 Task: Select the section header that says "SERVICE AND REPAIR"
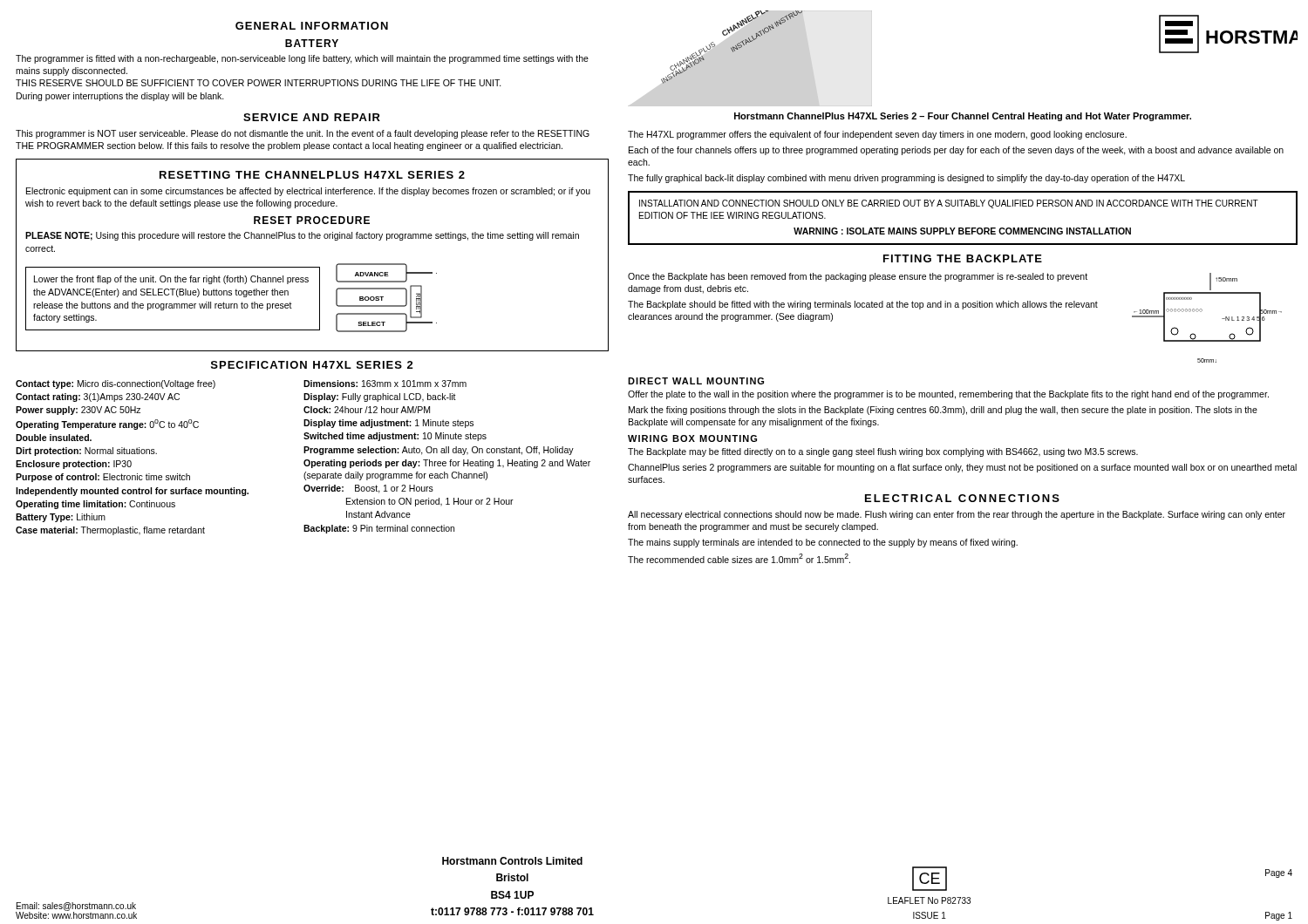(x=312, y=117)
